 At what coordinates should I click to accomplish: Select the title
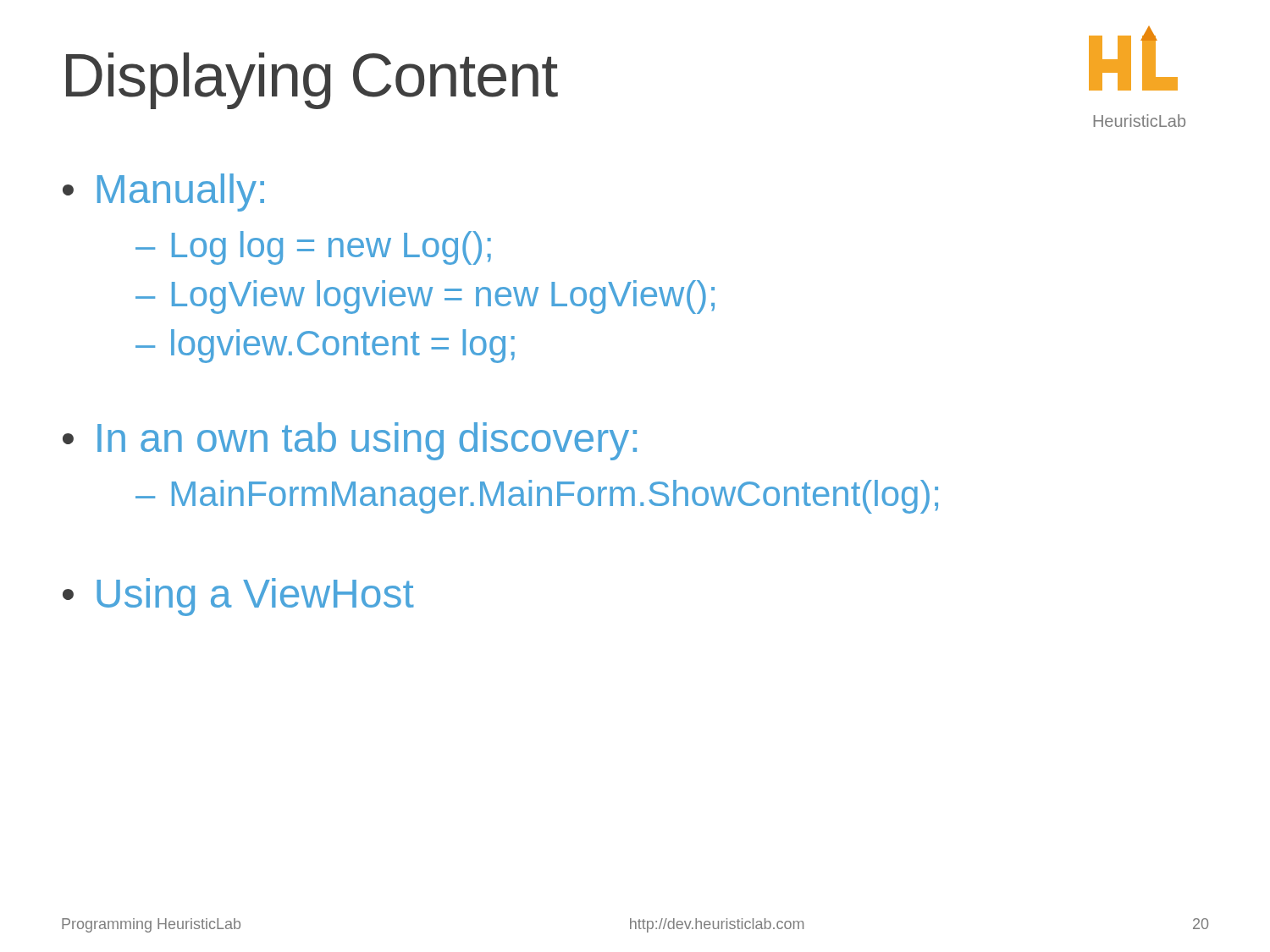point(309,75)
